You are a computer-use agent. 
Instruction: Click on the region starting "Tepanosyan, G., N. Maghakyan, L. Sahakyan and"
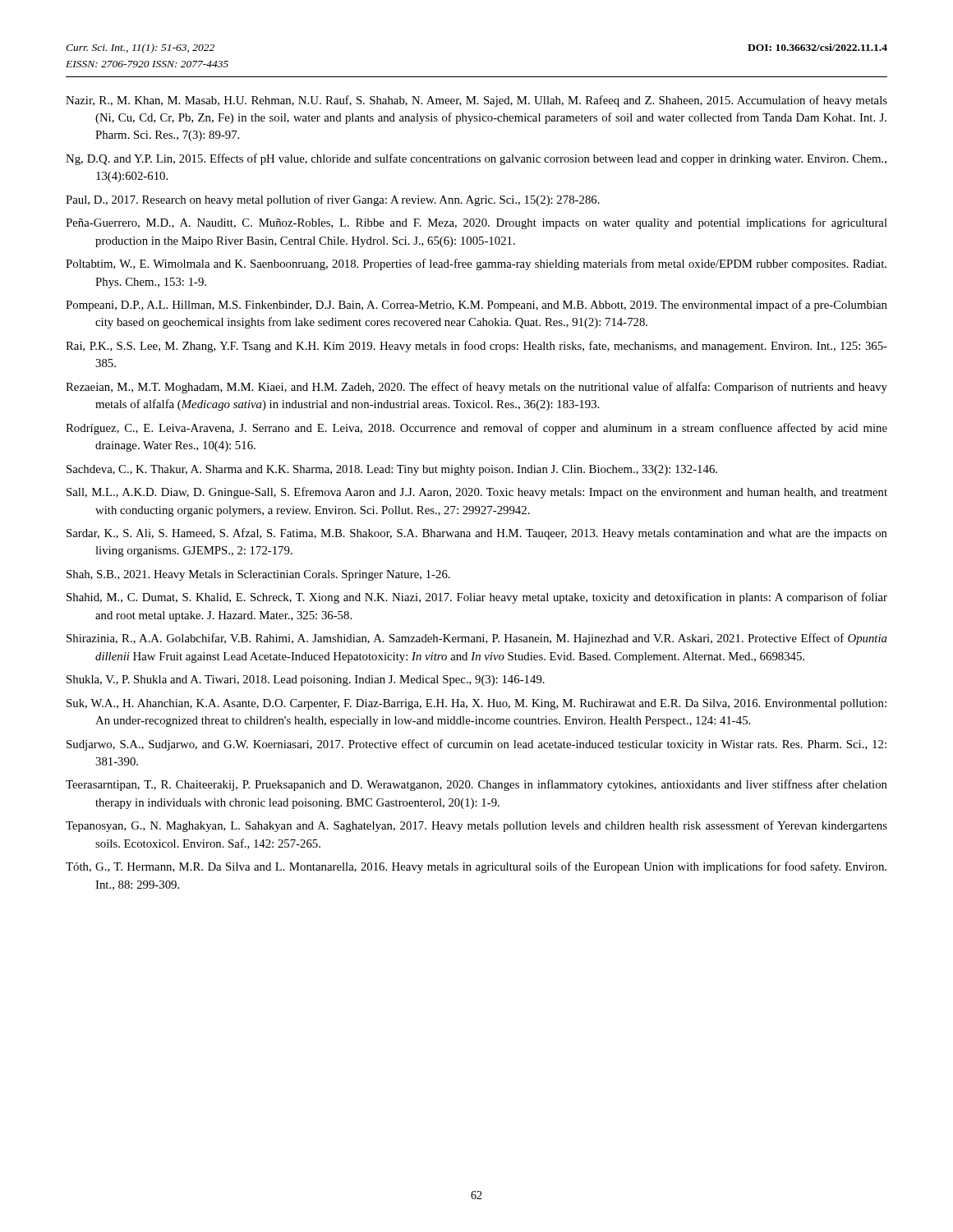point(476,835)
